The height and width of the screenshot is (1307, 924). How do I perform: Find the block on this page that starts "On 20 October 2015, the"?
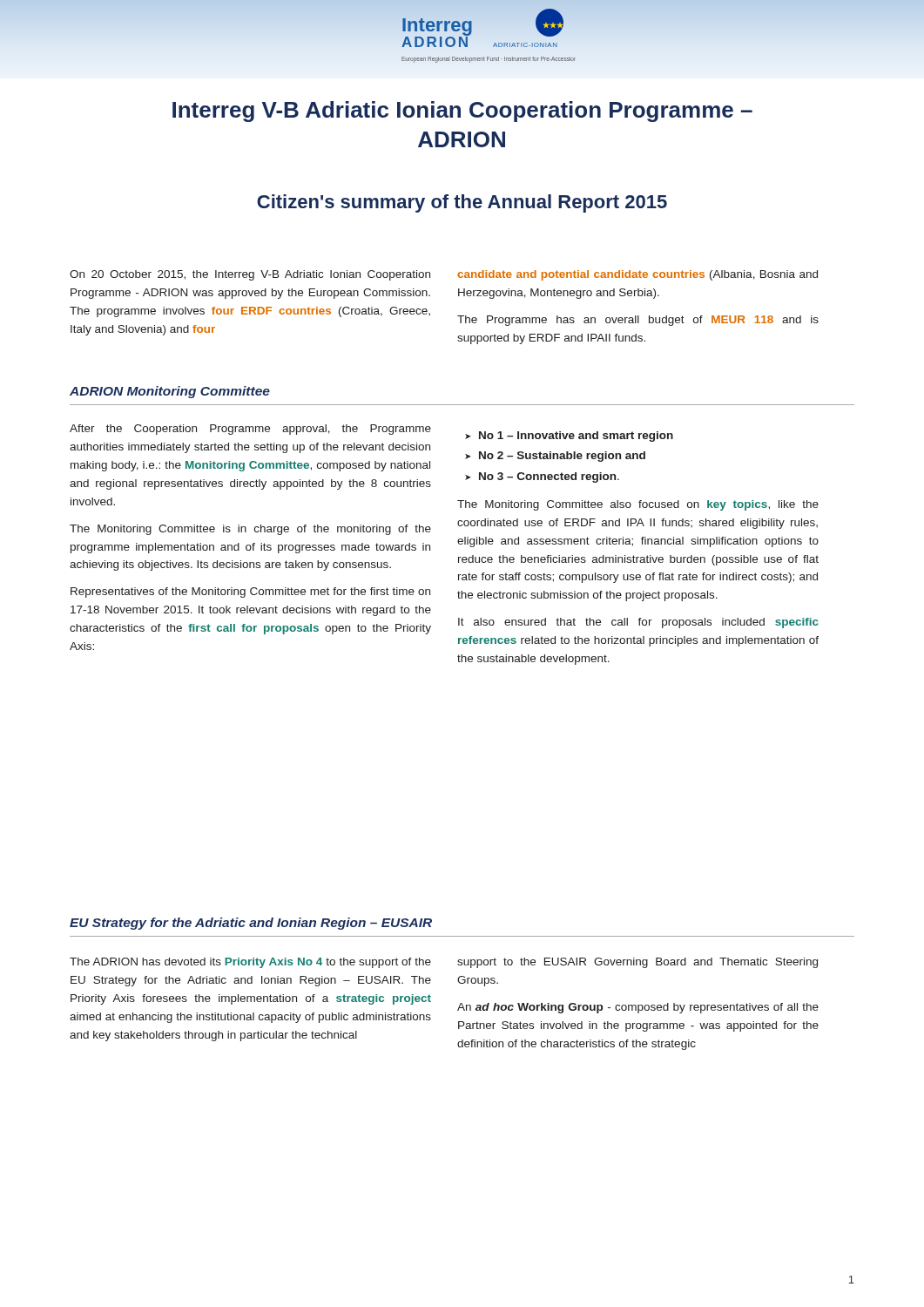coord(462,311)
